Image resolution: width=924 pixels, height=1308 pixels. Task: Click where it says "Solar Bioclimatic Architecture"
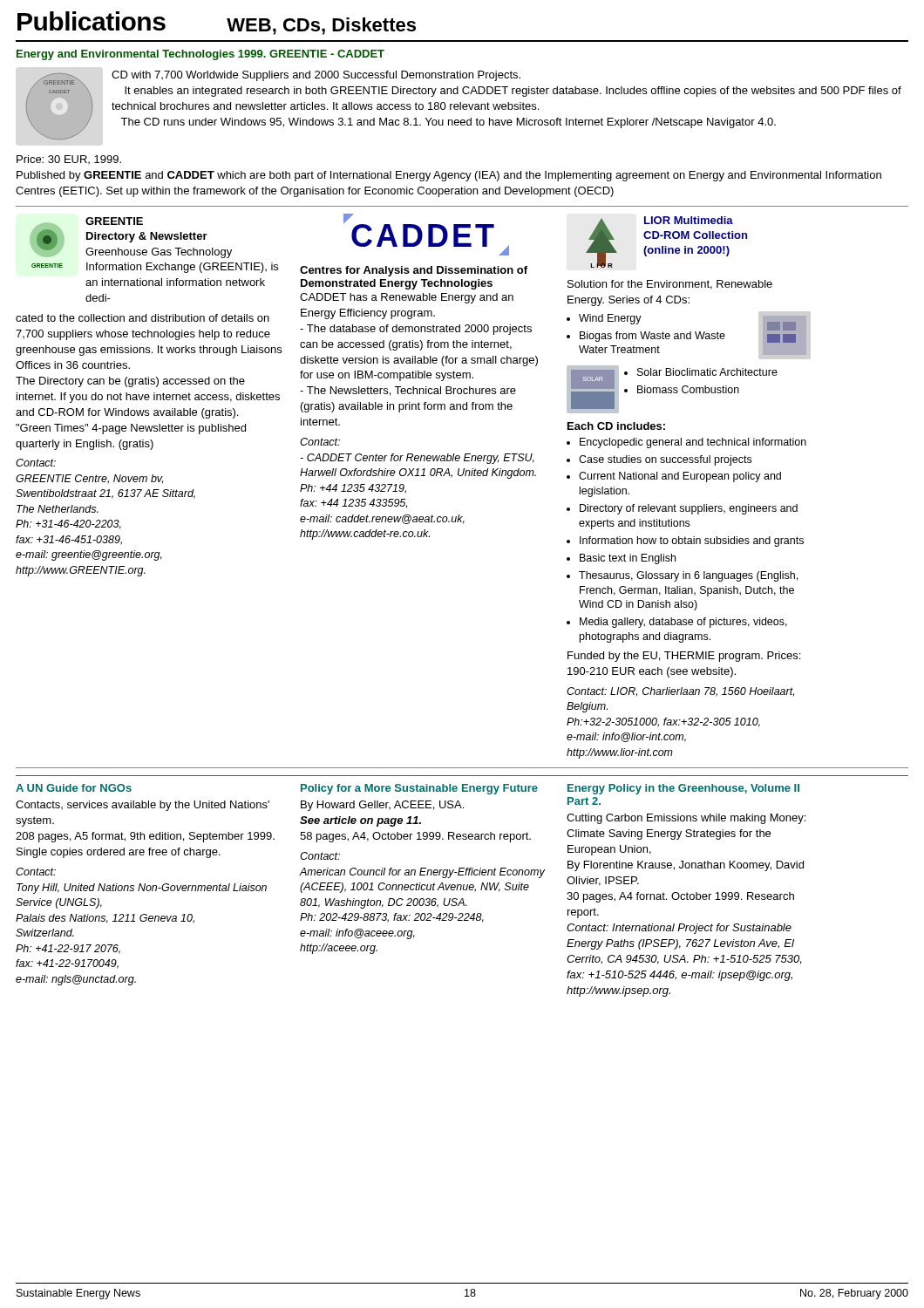click(x=724, y=372)
